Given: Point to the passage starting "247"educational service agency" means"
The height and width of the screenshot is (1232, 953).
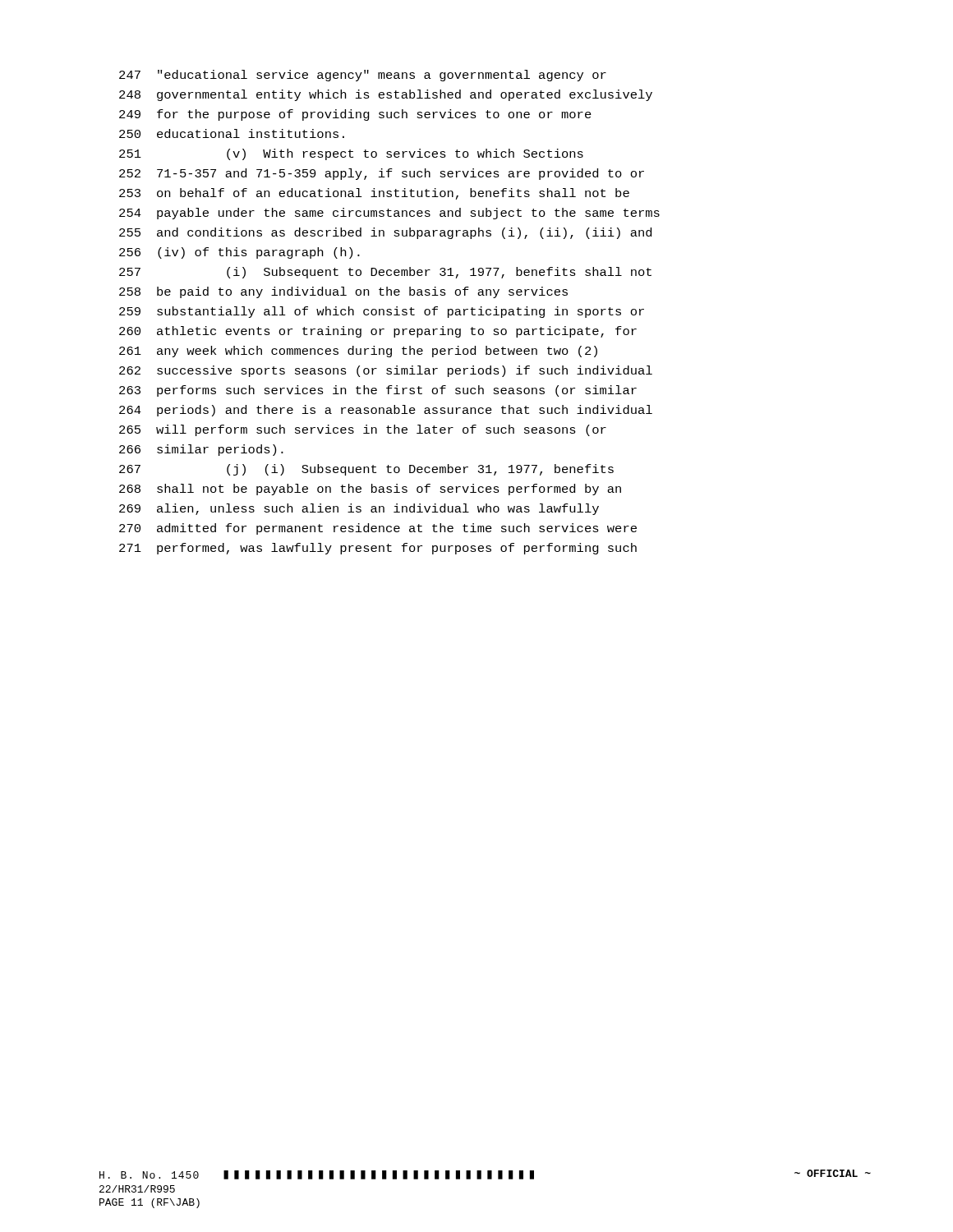Looking at the screenshot, I should 485,312.
